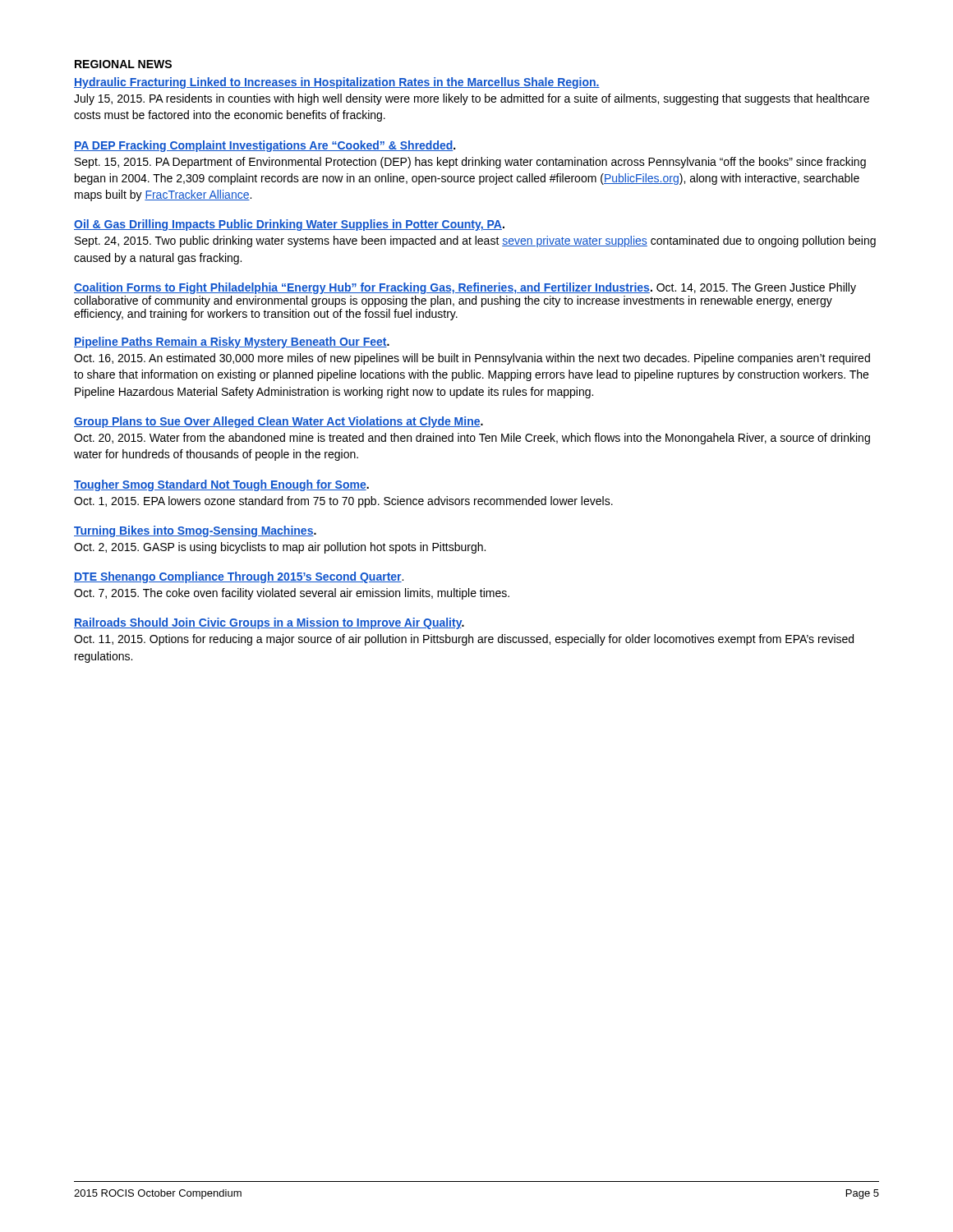953x1232 pixels.
Task: Click the passage that begins "Coalition Forms to Fight"
Action: 476,301
